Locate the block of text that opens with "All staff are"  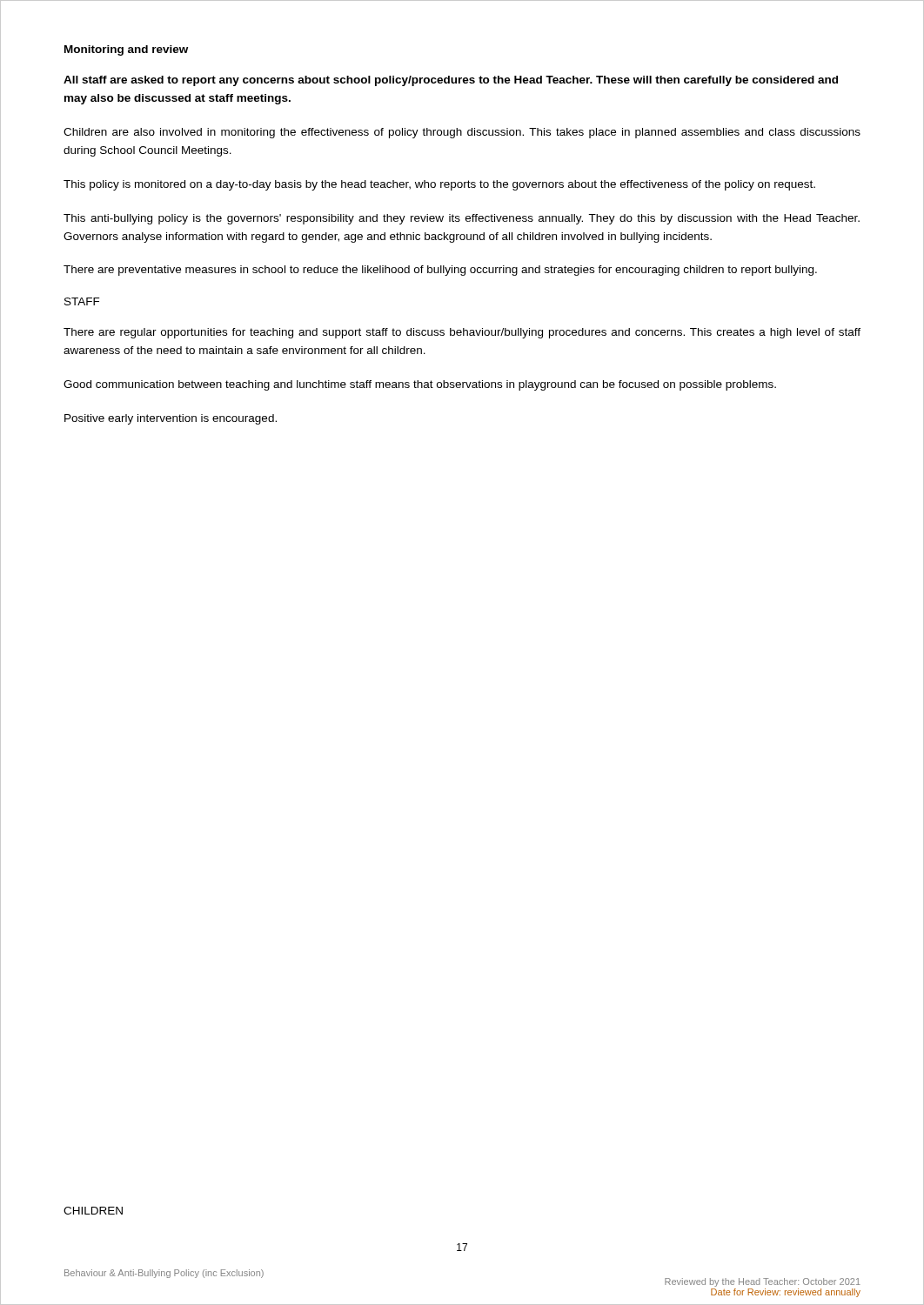click(451, 89)
